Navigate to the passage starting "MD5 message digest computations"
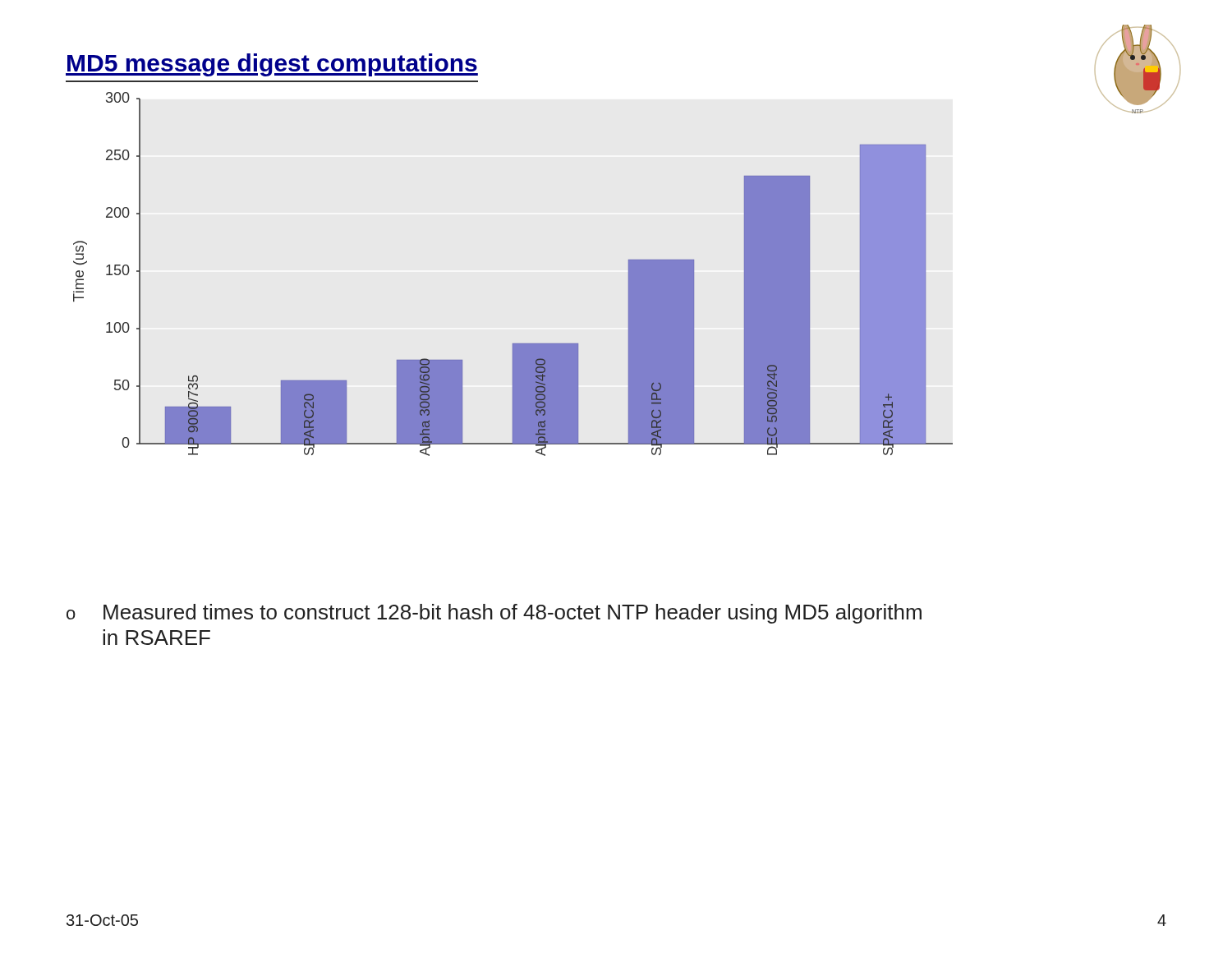The image size is (1232, 953). coord(272,66)
